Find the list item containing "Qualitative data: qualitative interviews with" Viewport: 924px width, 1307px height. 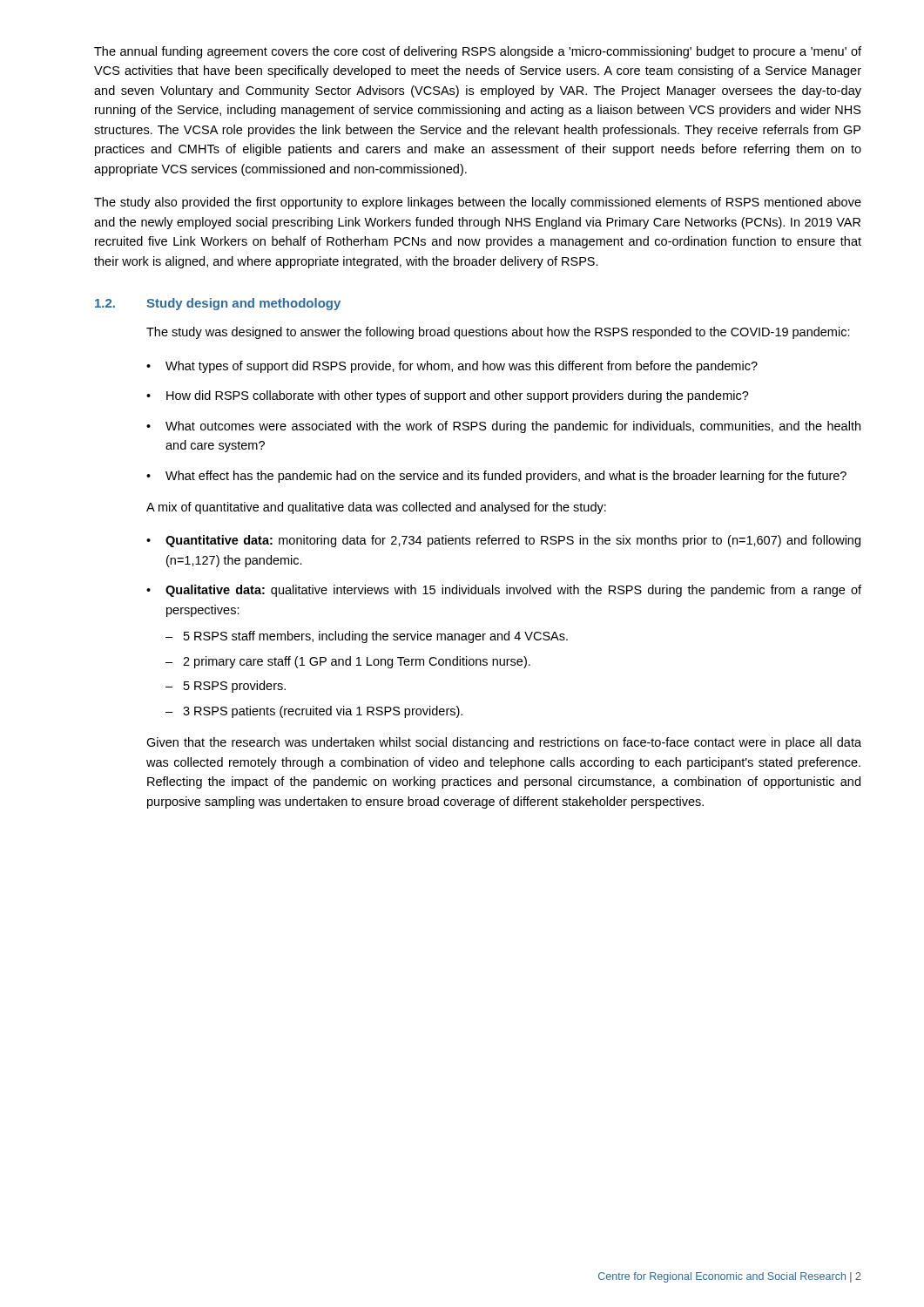513,652
